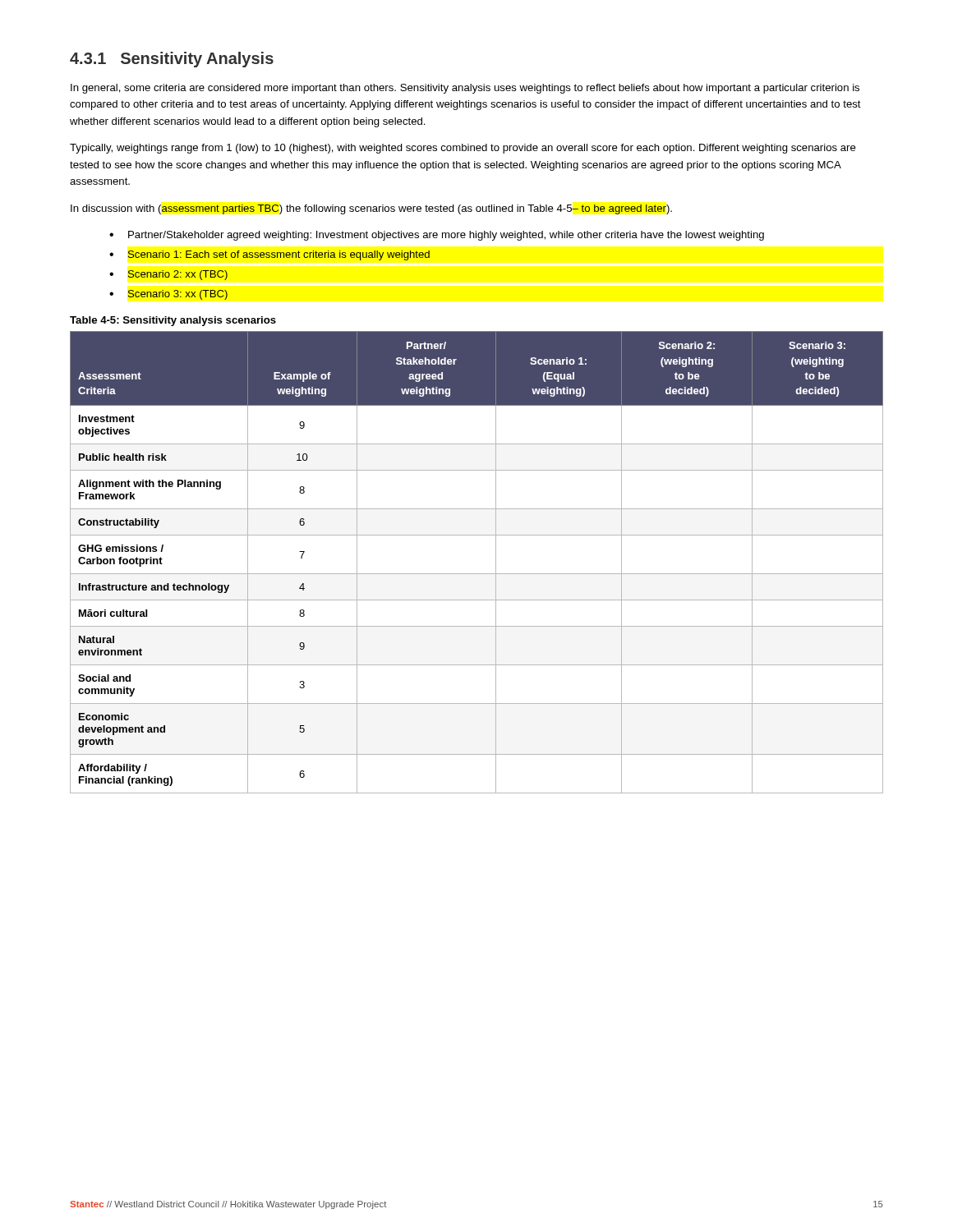Point to the text block starting "• Scenario 2: xx (TBC)"
953x1232 pixels.
(168, 275)
